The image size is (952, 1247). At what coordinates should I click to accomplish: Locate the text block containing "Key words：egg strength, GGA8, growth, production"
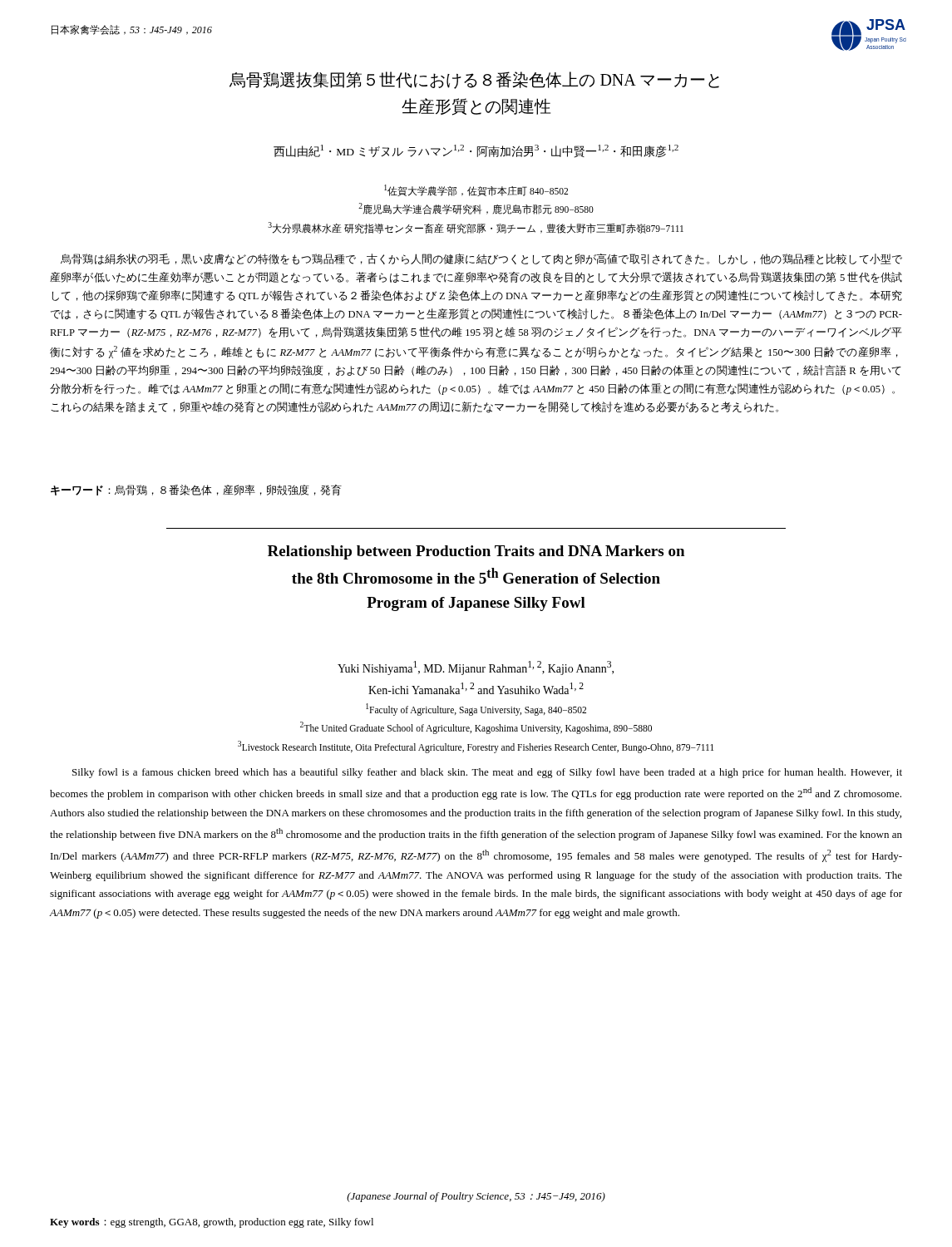212,1222
